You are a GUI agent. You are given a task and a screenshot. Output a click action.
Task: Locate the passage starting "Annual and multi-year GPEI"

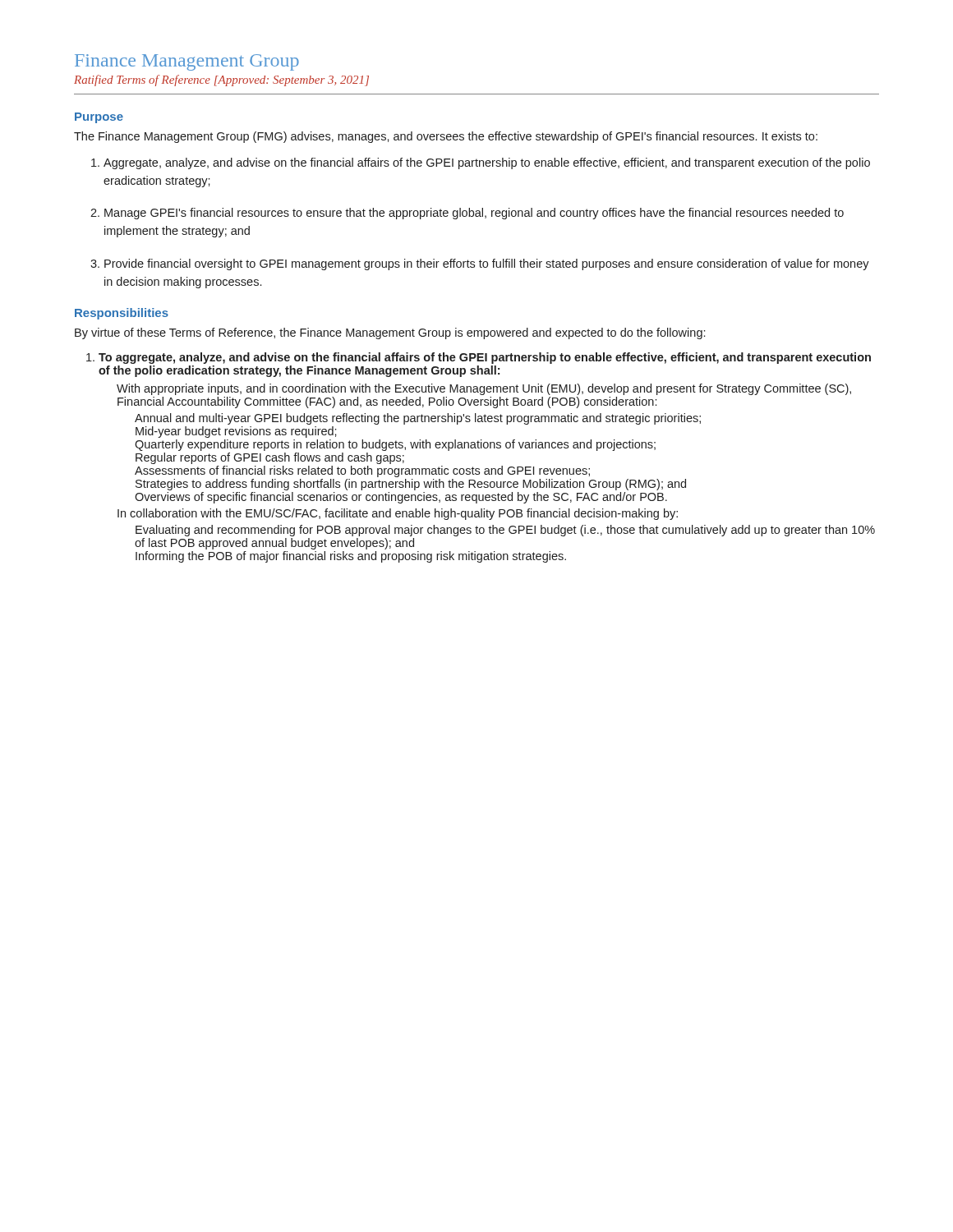[507, 418]
